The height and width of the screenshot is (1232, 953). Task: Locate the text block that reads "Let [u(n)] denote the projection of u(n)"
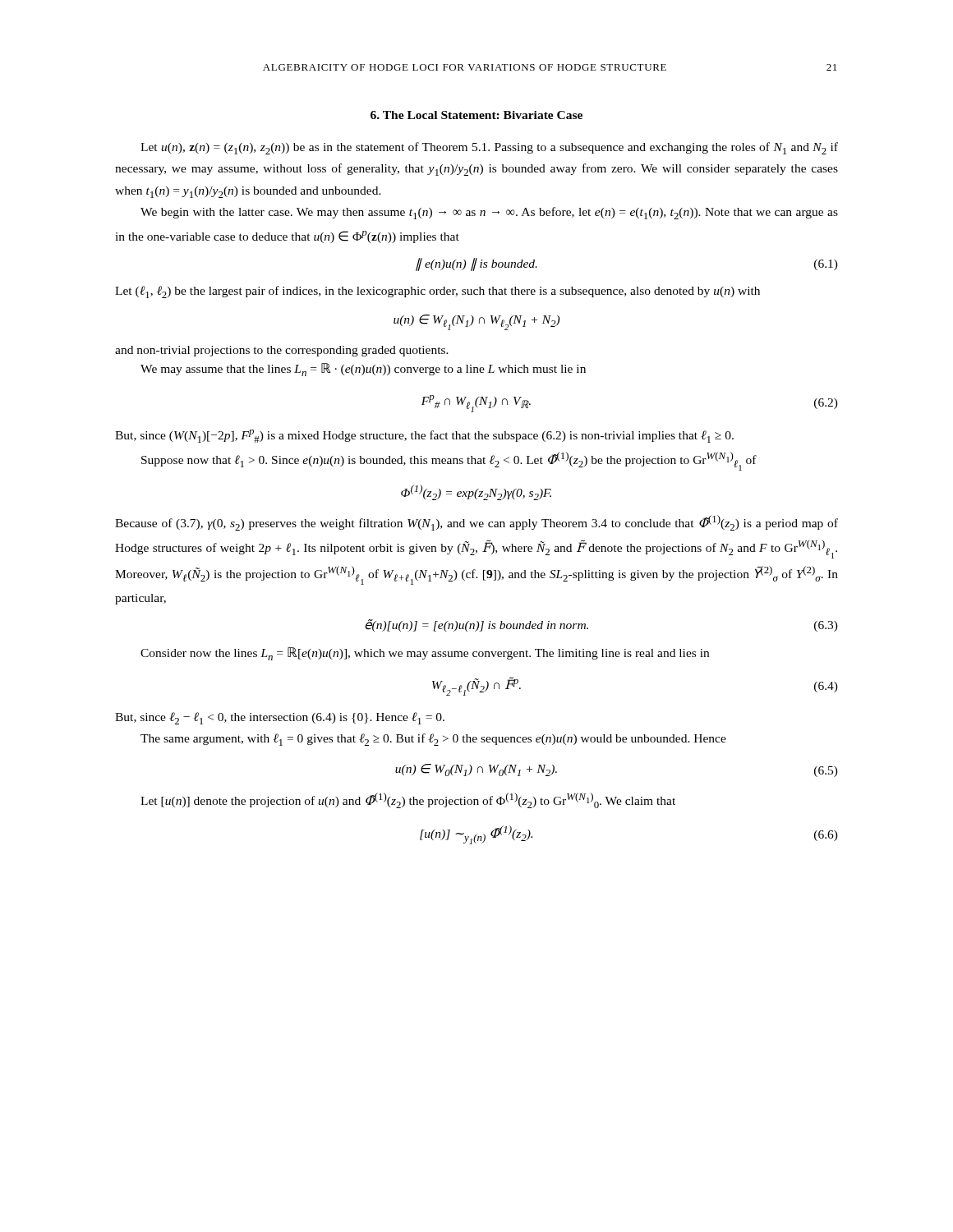point(408,801)
